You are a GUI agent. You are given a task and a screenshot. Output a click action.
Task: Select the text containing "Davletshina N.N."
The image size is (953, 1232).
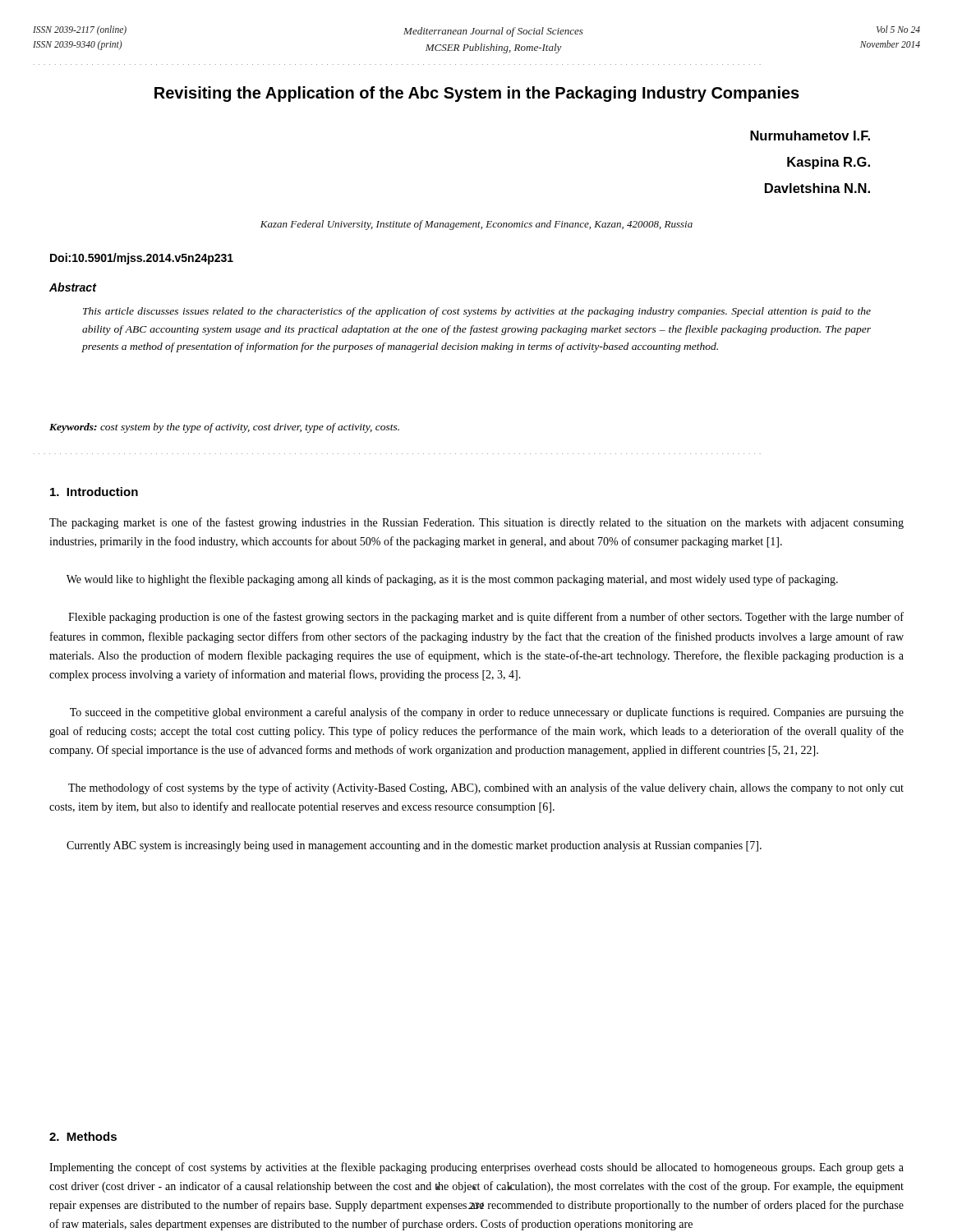pos(817,188)
